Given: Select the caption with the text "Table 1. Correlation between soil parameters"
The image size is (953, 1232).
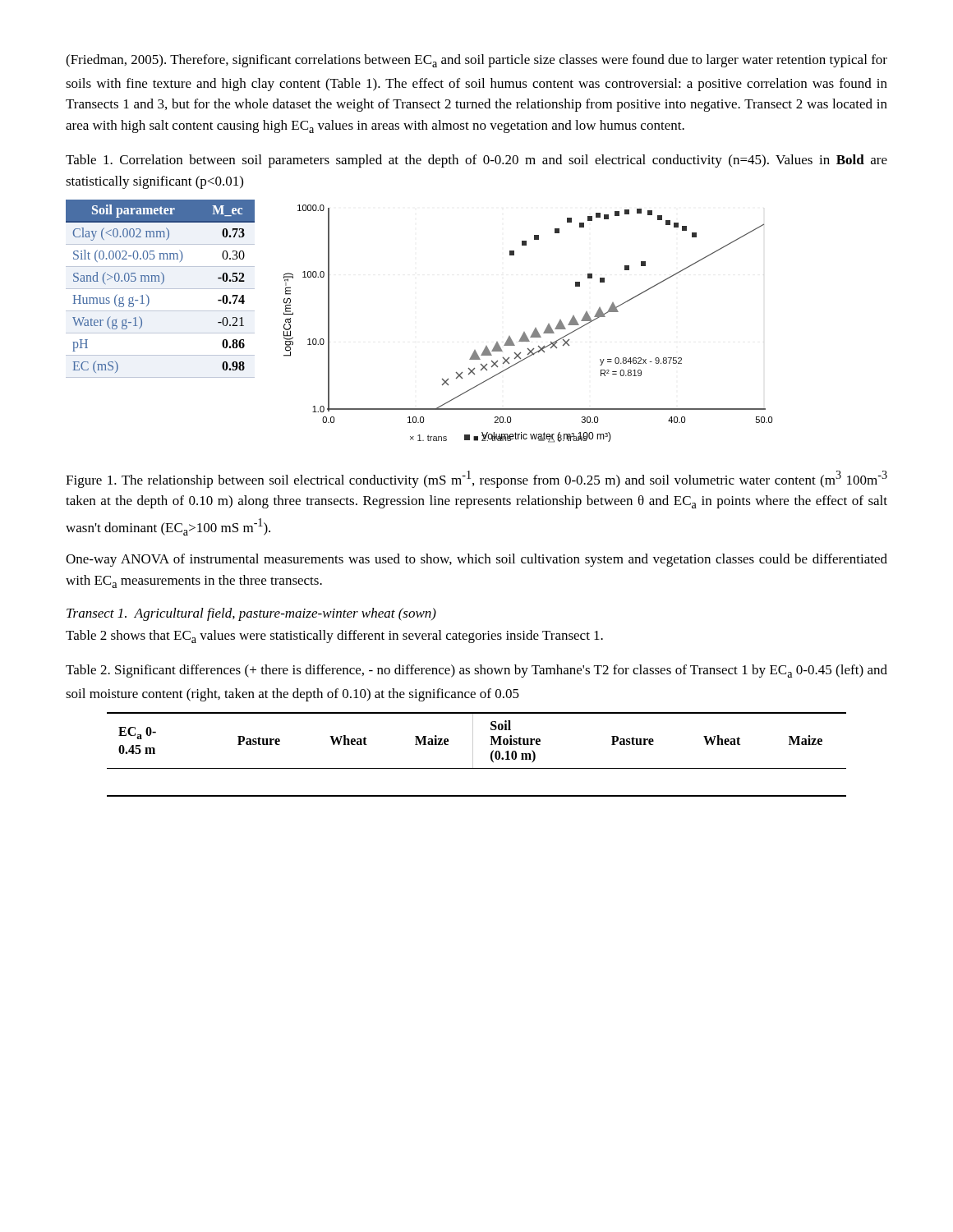Looking at the screenshot, I should [476, 170].
